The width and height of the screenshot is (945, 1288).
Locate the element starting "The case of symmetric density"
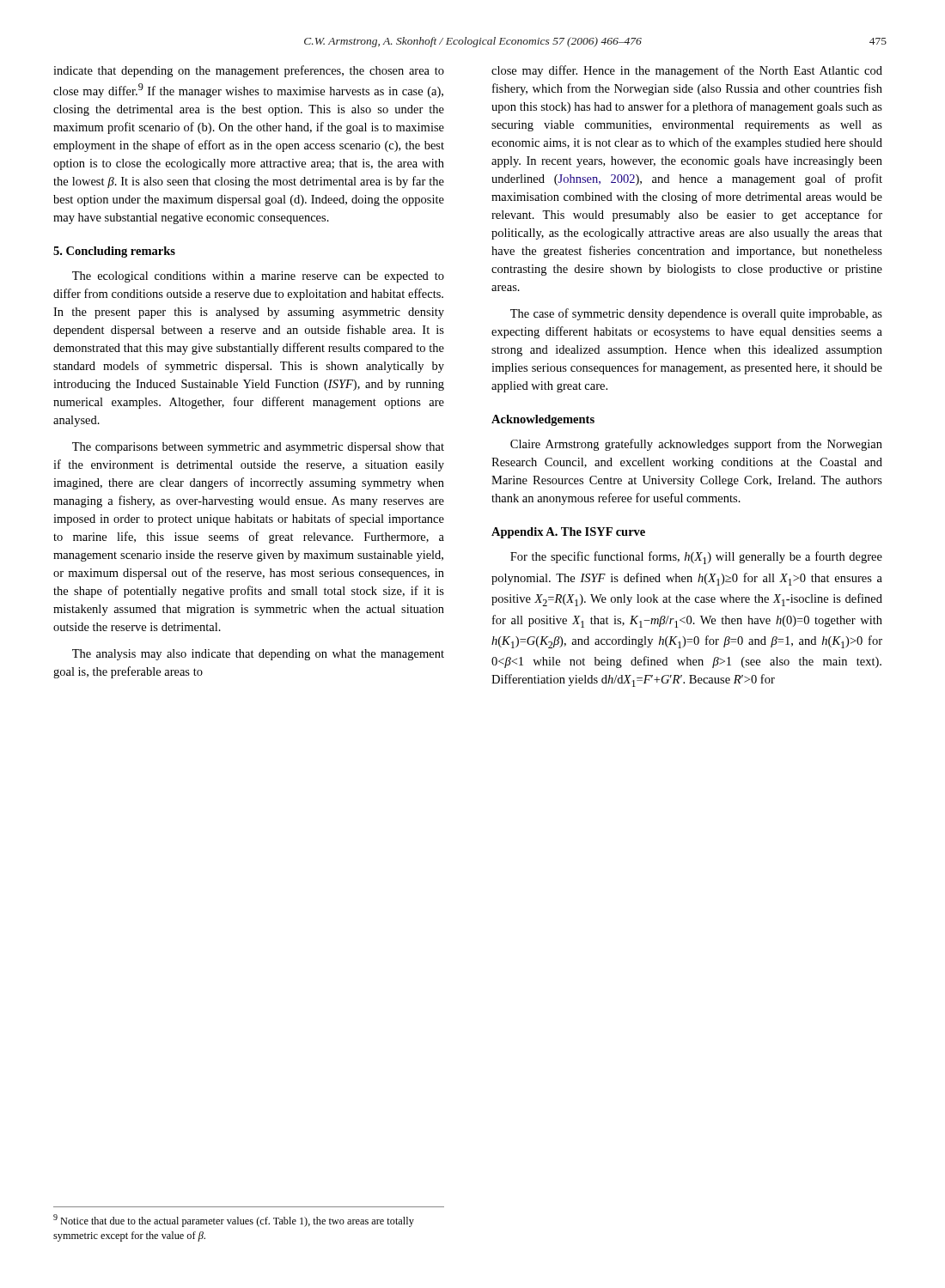[x=687, y=350]
